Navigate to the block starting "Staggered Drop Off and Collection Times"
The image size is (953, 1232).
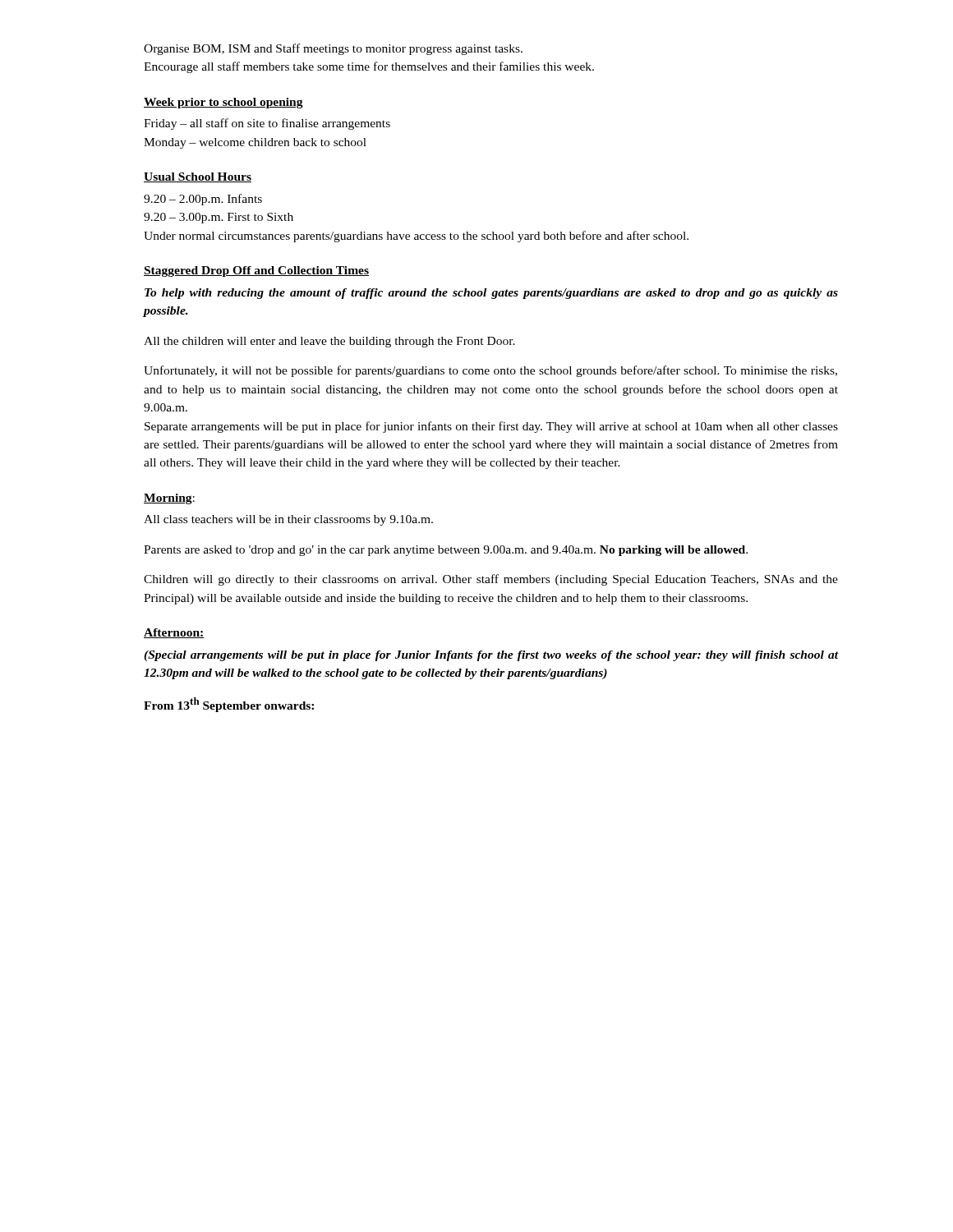(256, 271)
